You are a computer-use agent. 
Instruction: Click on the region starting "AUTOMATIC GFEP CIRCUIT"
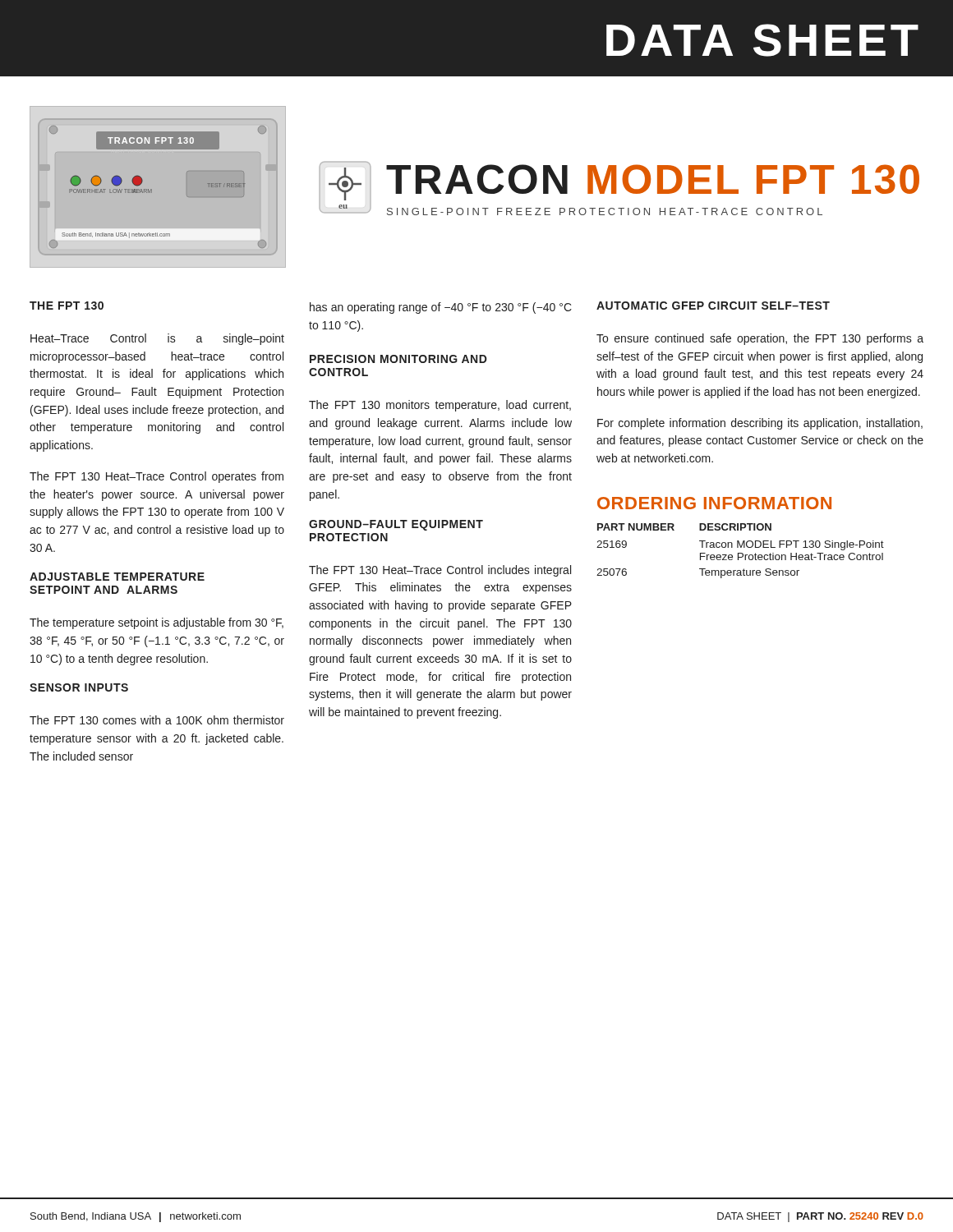pos(760,306)
